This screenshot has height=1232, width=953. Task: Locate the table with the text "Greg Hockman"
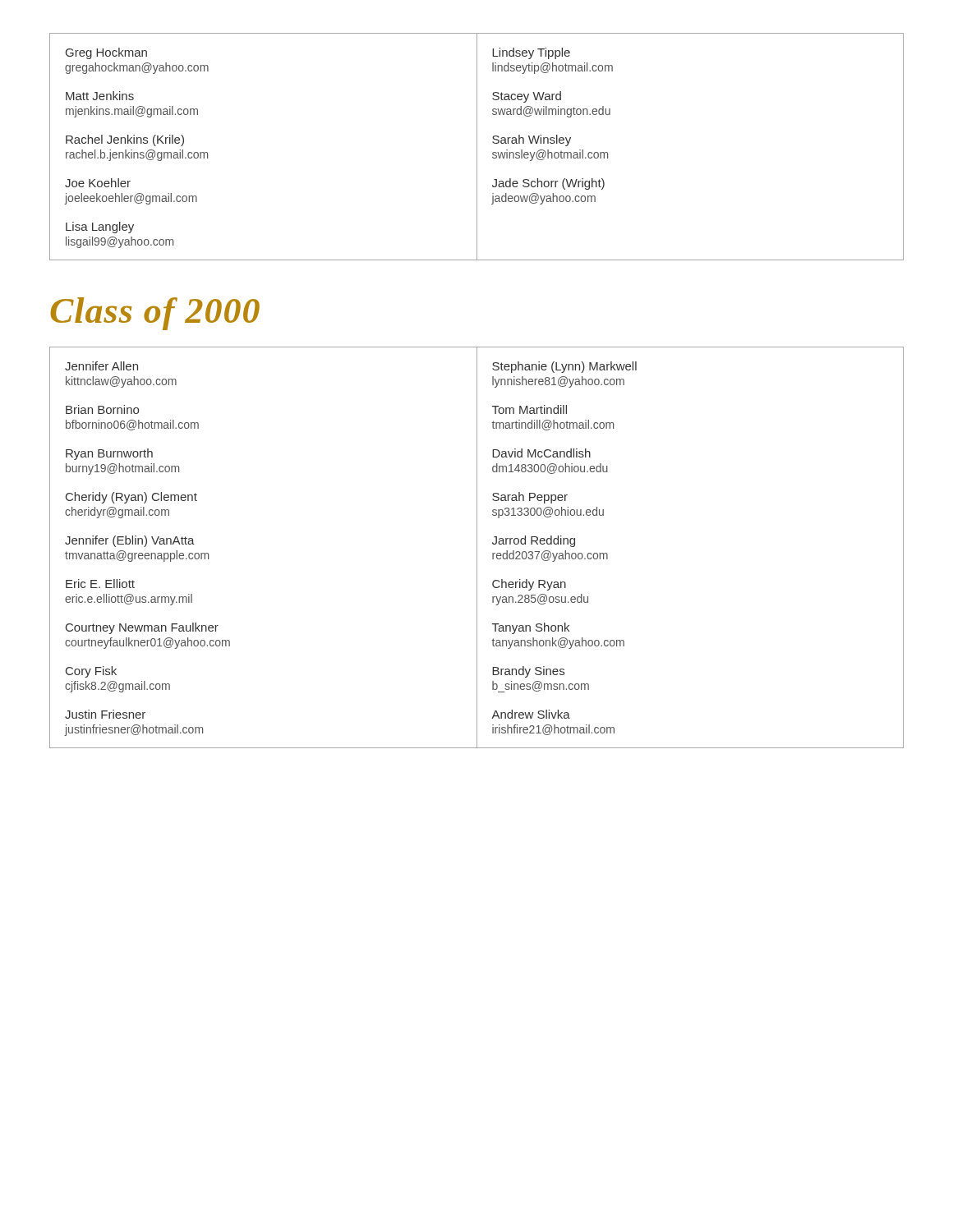(x=476, y=147)
